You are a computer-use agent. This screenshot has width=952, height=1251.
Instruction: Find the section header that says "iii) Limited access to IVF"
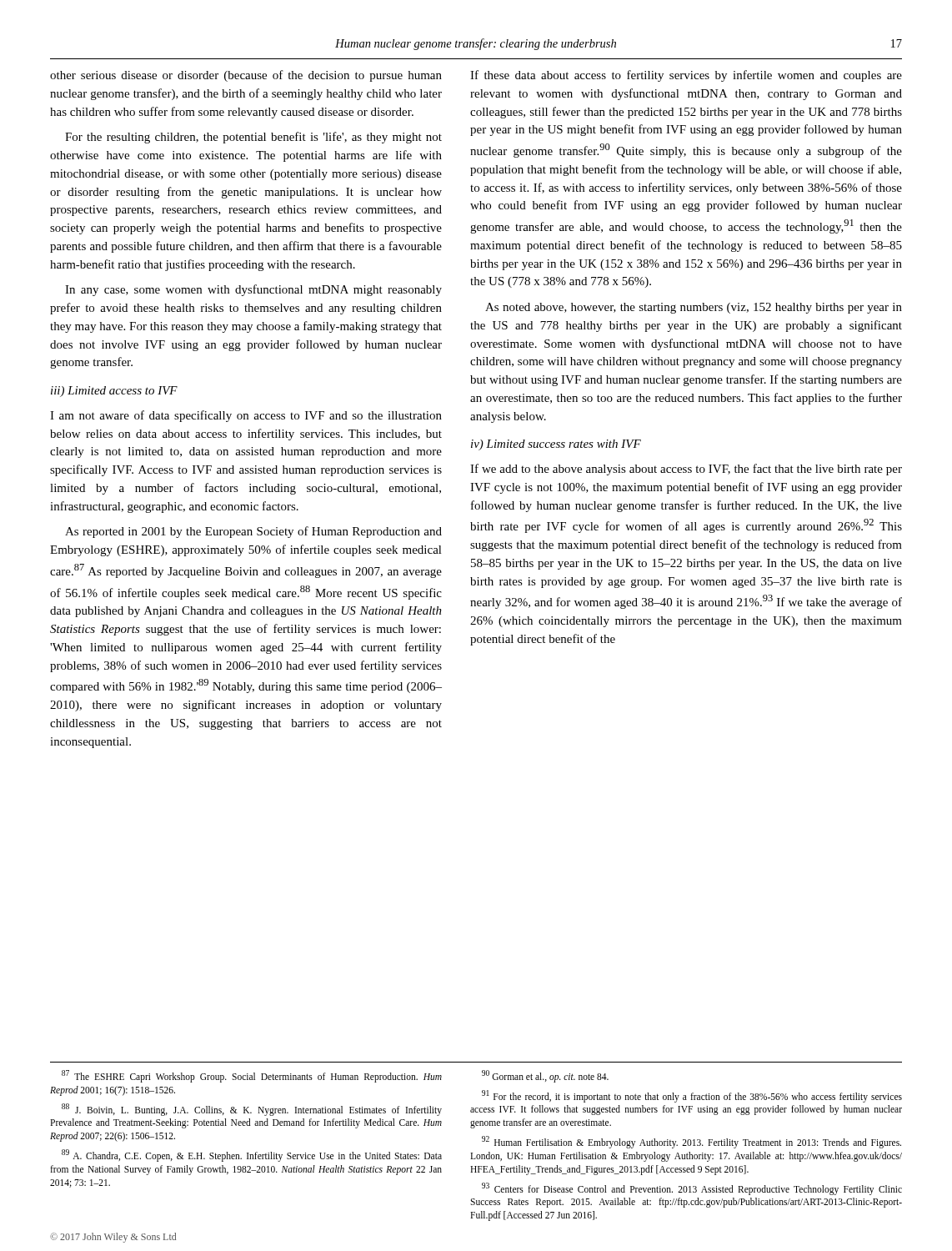114,392
